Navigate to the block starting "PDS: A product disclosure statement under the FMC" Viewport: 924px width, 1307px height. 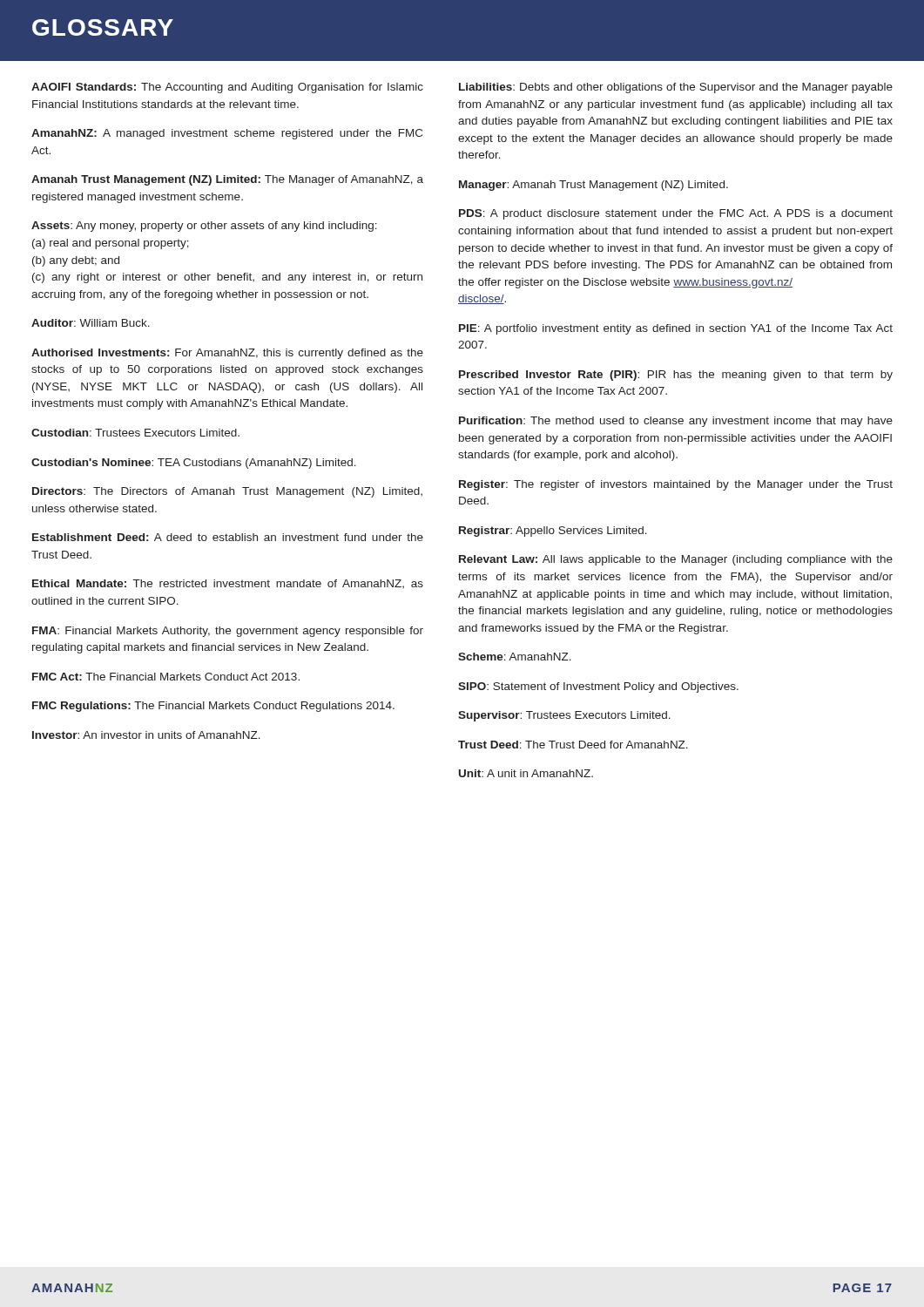(x=675, y=256)
